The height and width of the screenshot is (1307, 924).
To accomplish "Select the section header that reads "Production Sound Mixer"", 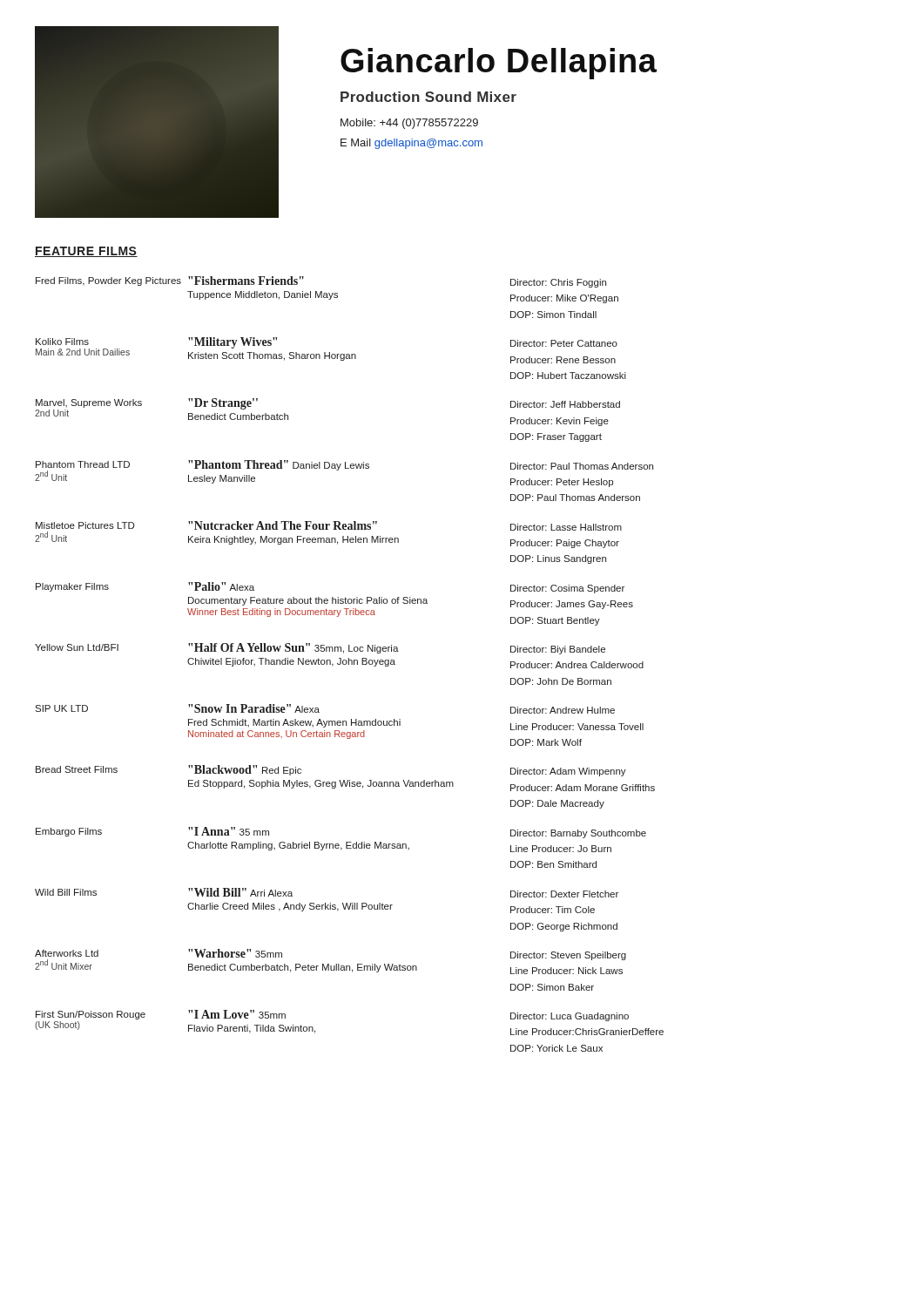I will [428, 97].
